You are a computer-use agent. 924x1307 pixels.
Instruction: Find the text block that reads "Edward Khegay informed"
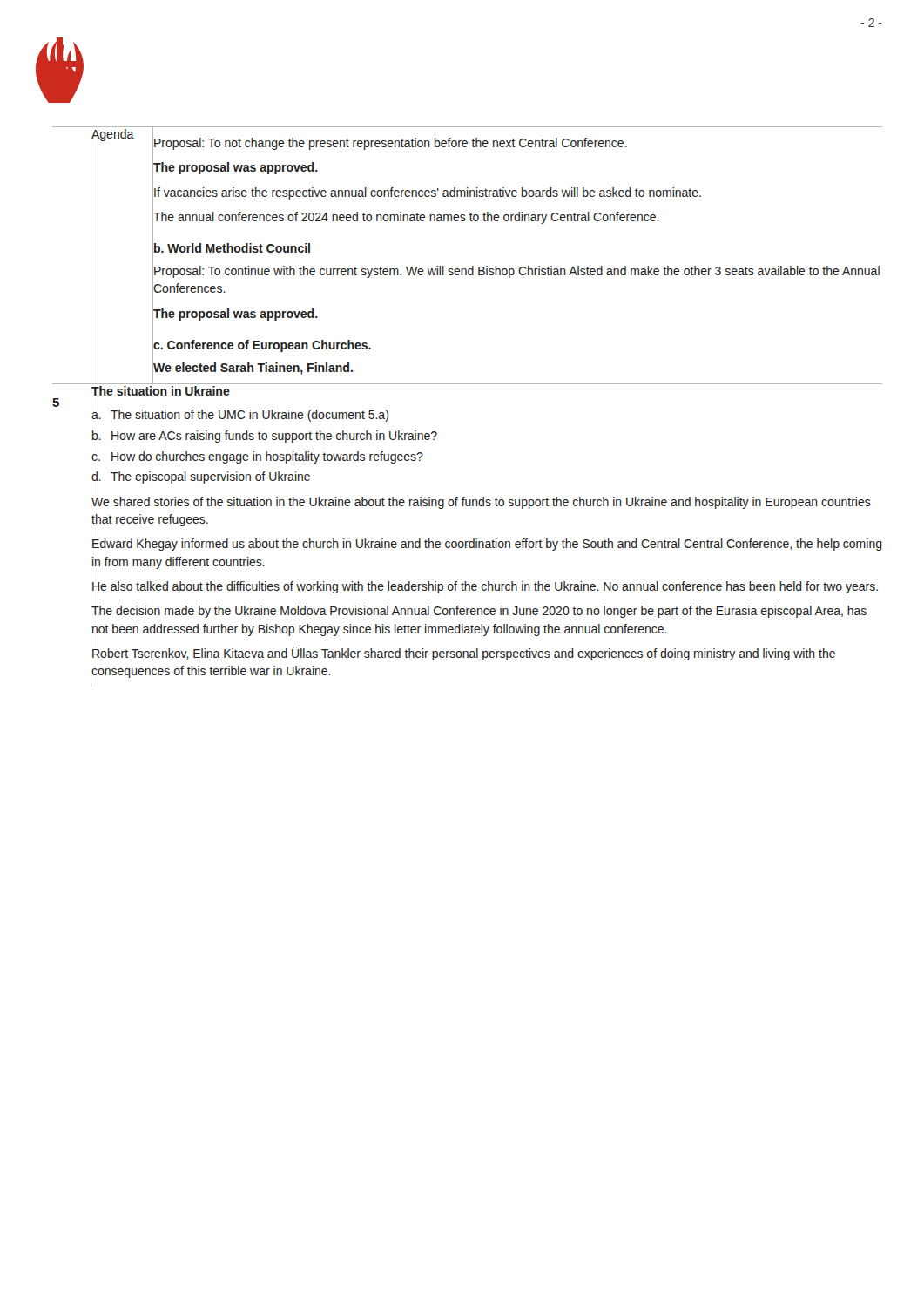coord(487,553)
